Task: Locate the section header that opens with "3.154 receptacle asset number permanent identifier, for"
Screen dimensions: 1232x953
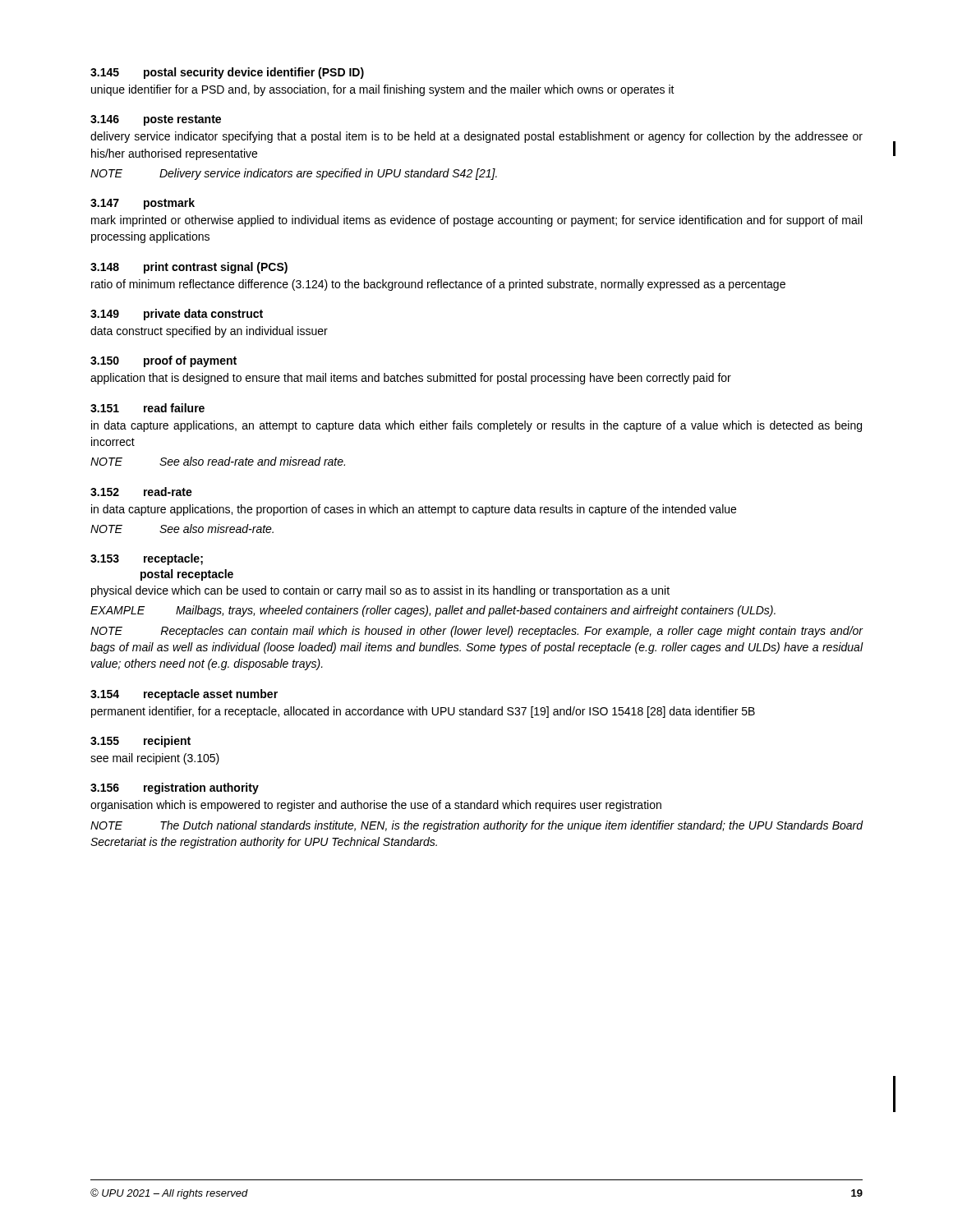Action: click(476, 703)
